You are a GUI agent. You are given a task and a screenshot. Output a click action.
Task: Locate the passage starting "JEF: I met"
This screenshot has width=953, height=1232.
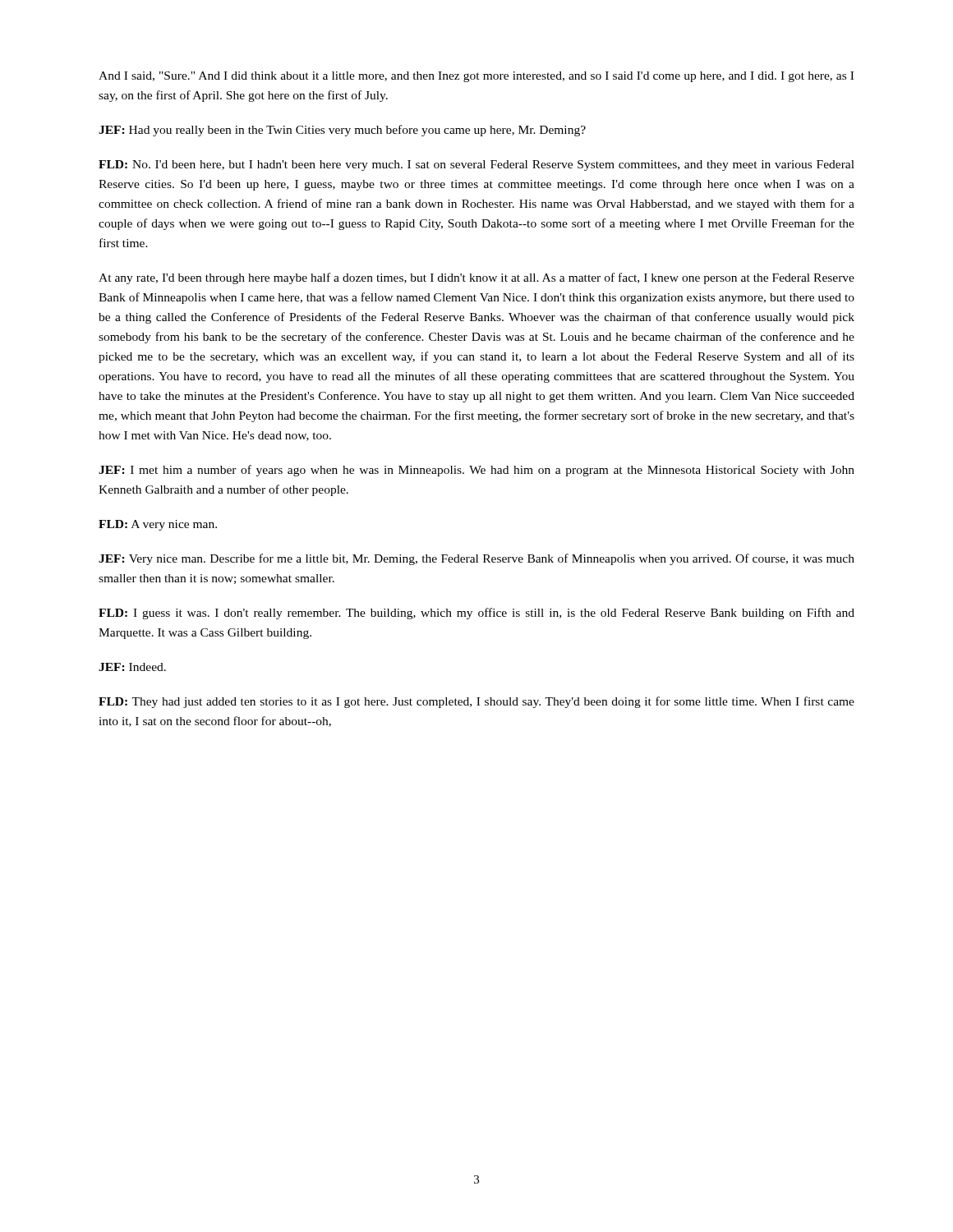pos(476,479)
